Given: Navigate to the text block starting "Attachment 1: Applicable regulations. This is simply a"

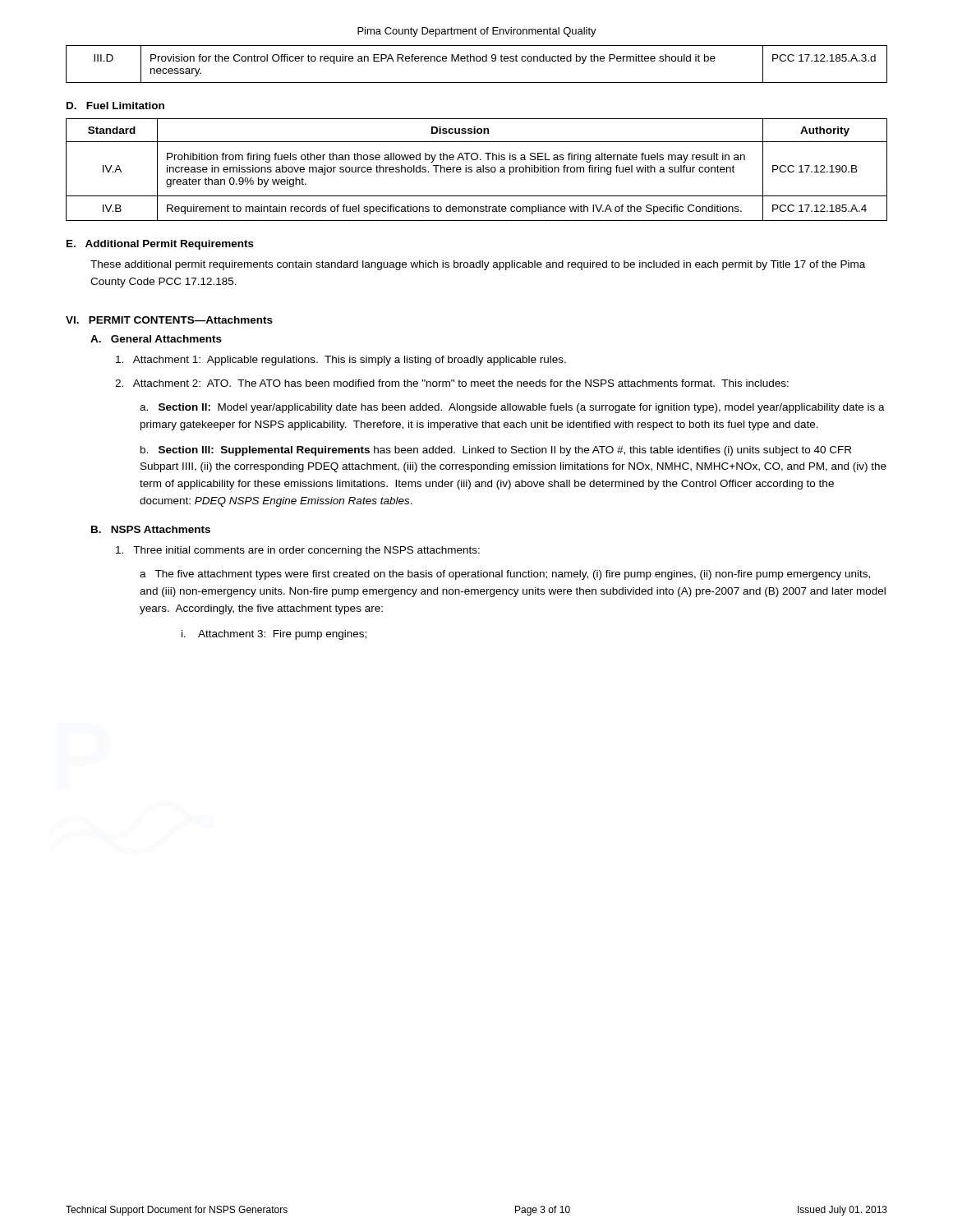Looking at the screenshot, I should pyautogui.click(x=341, y=359).
